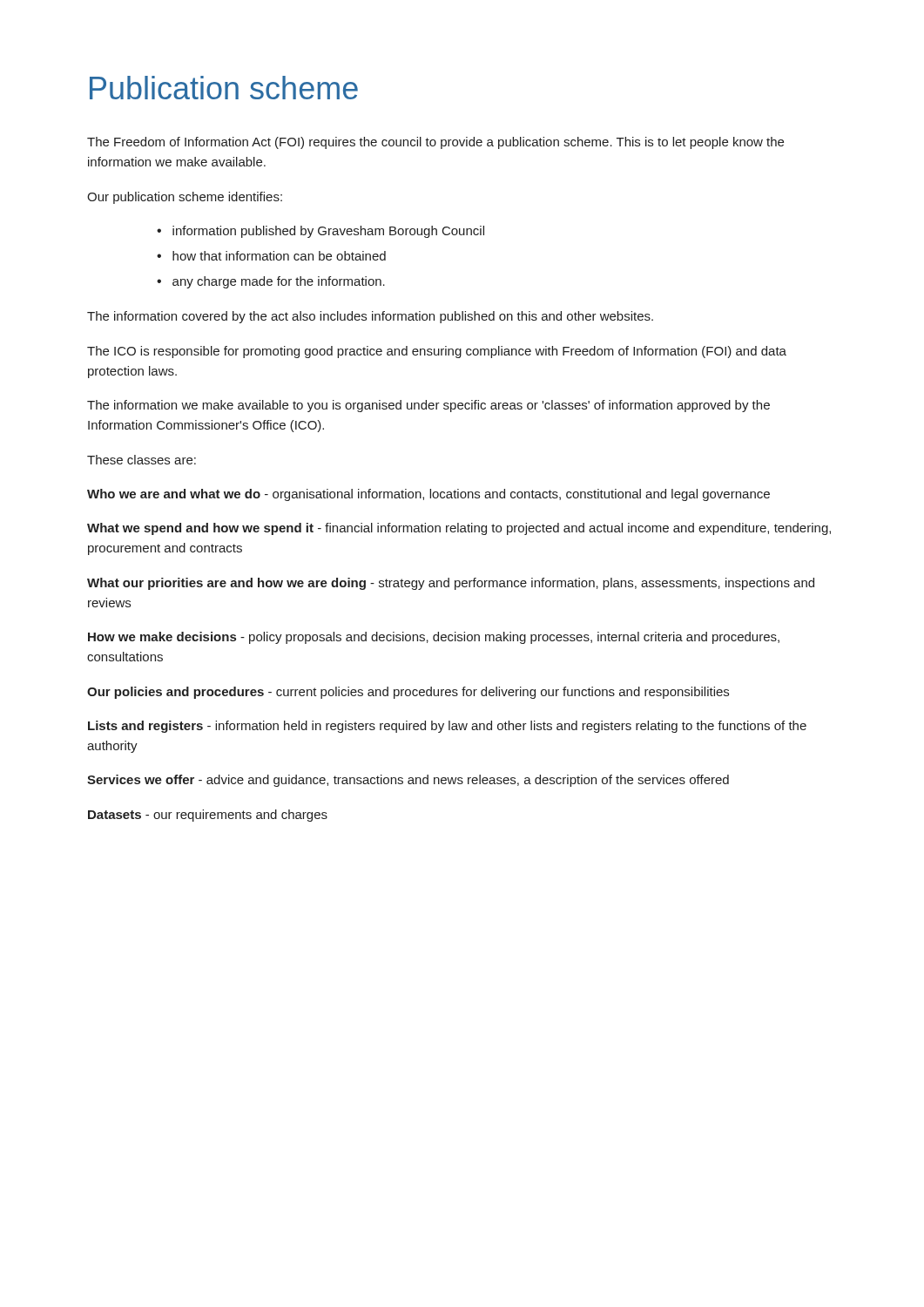
Task: Click where it says "Our publication scheme identifies:"
Action: pos(185,196)
